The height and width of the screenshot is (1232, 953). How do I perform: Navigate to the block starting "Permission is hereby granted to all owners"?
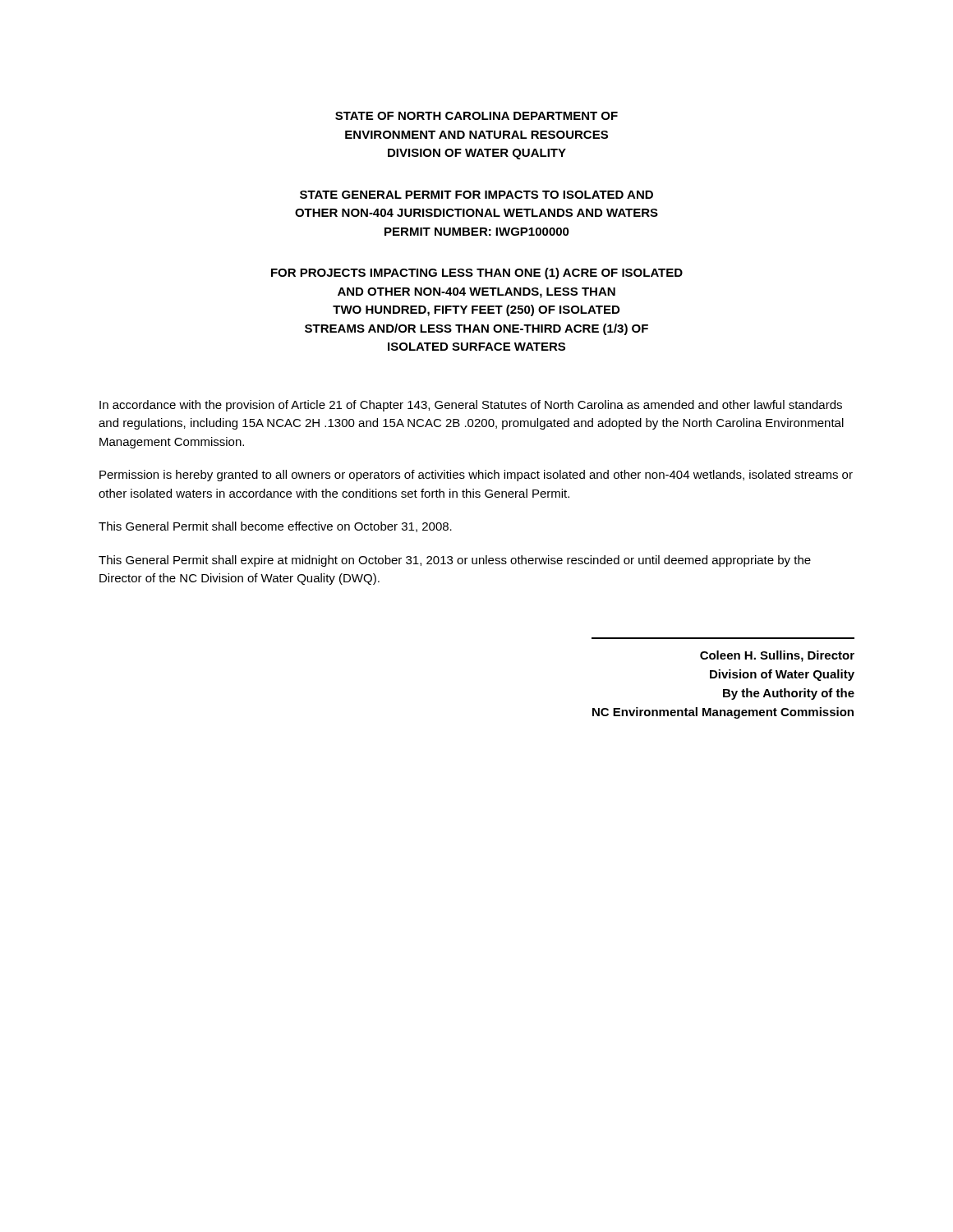[x=476, y=484]
